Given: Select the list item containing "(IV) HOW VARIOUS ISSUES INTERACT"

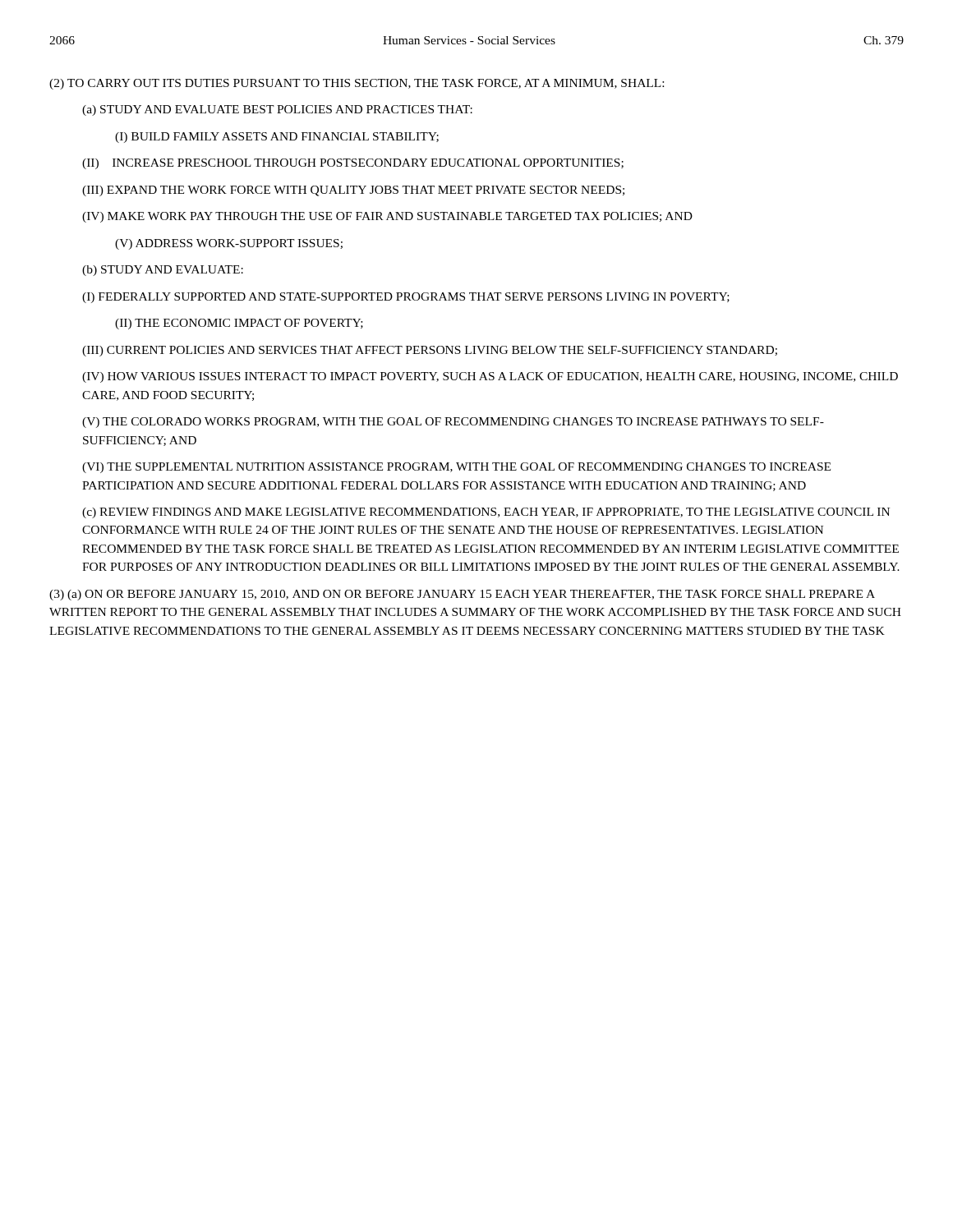Looking at the screenshot, I should [x=493, y=386].
